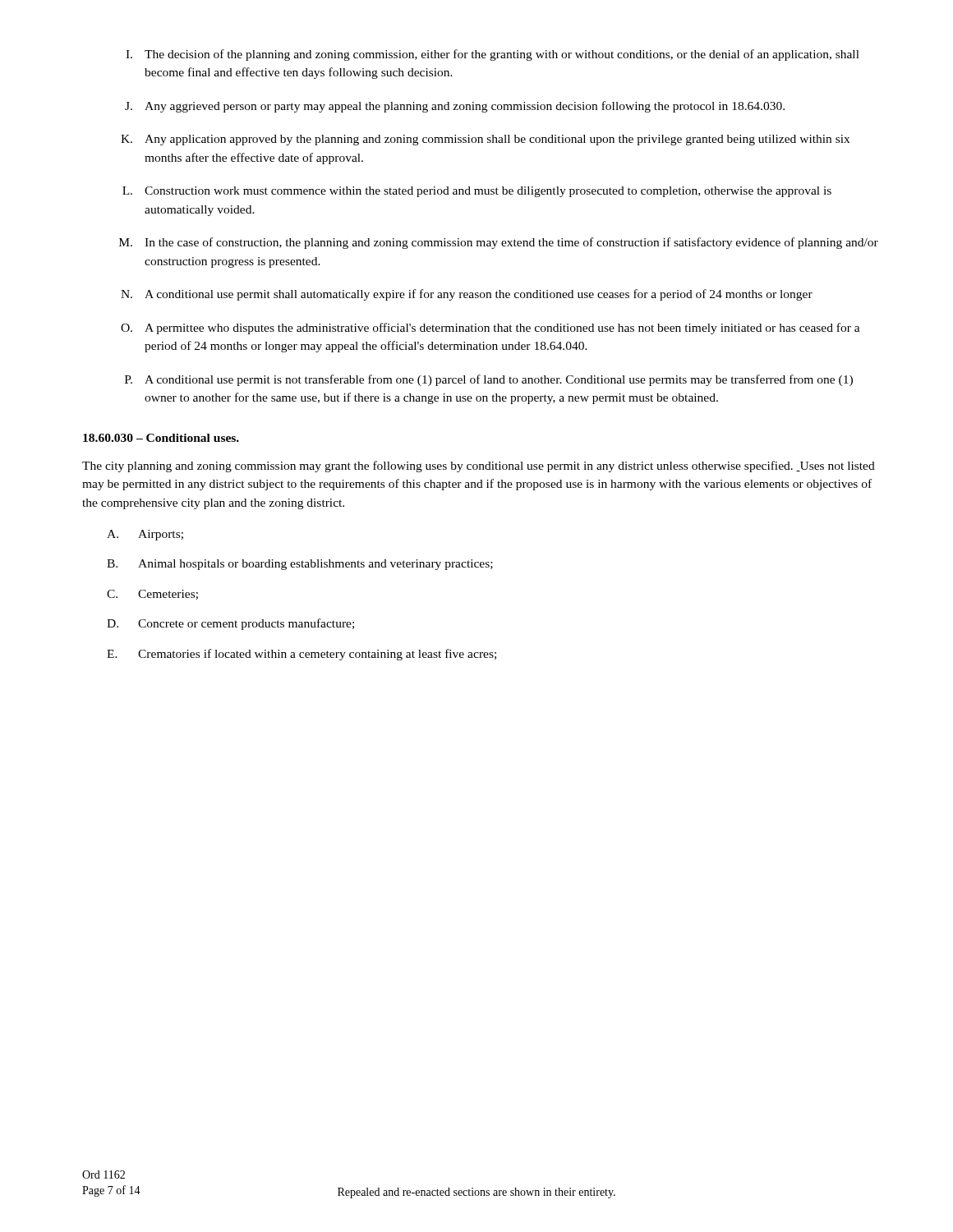Find the element starting "A. Airports;"

pyautogui.click(x=145, y=535)
